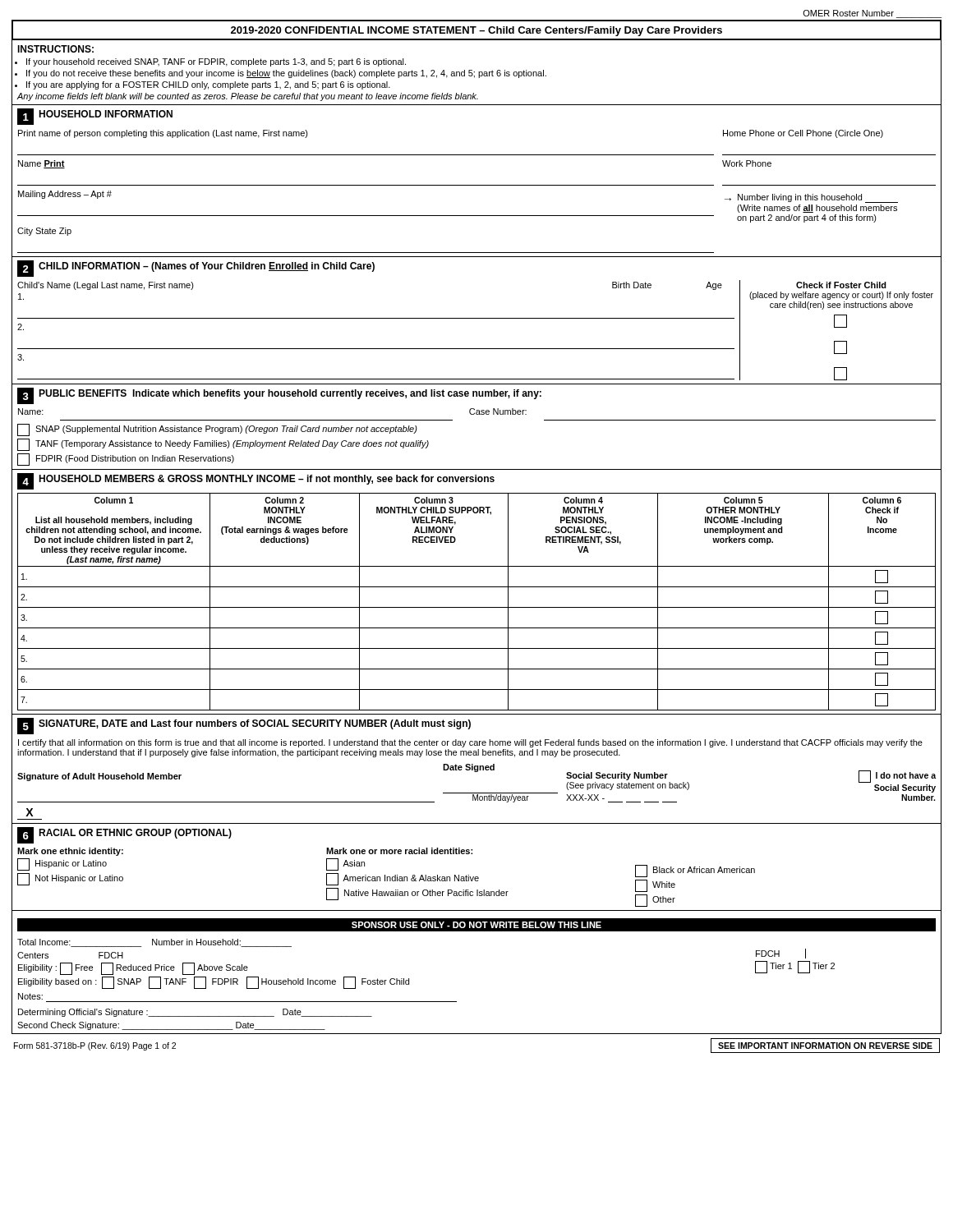The image size is (953, 1232).
Task: Find the region starting "Total Income:______________ Number in"
Action: tap(154, 943)
